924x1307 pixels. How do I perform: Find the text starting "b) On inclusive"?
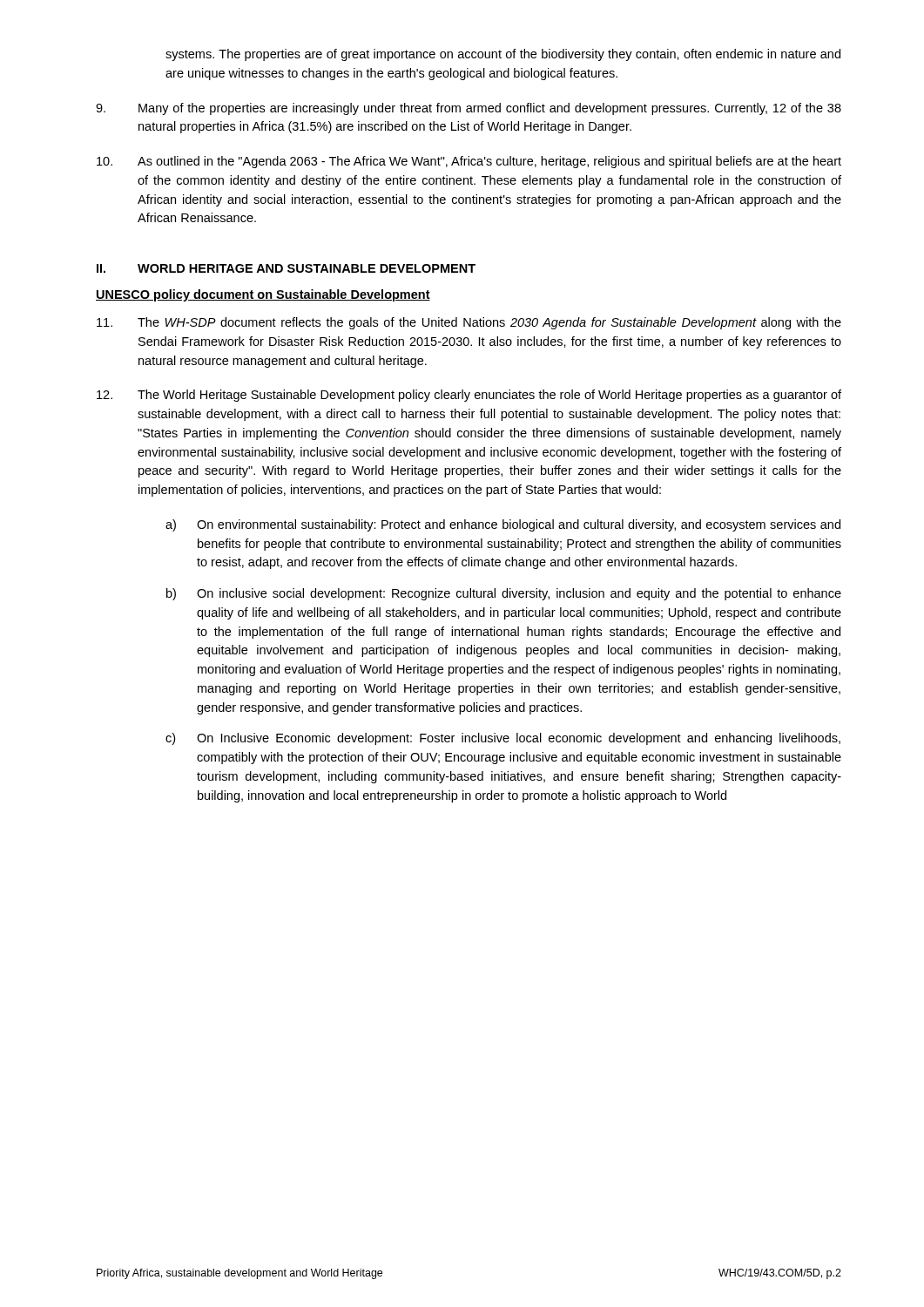pyautogui.click(x=503, y=651)
